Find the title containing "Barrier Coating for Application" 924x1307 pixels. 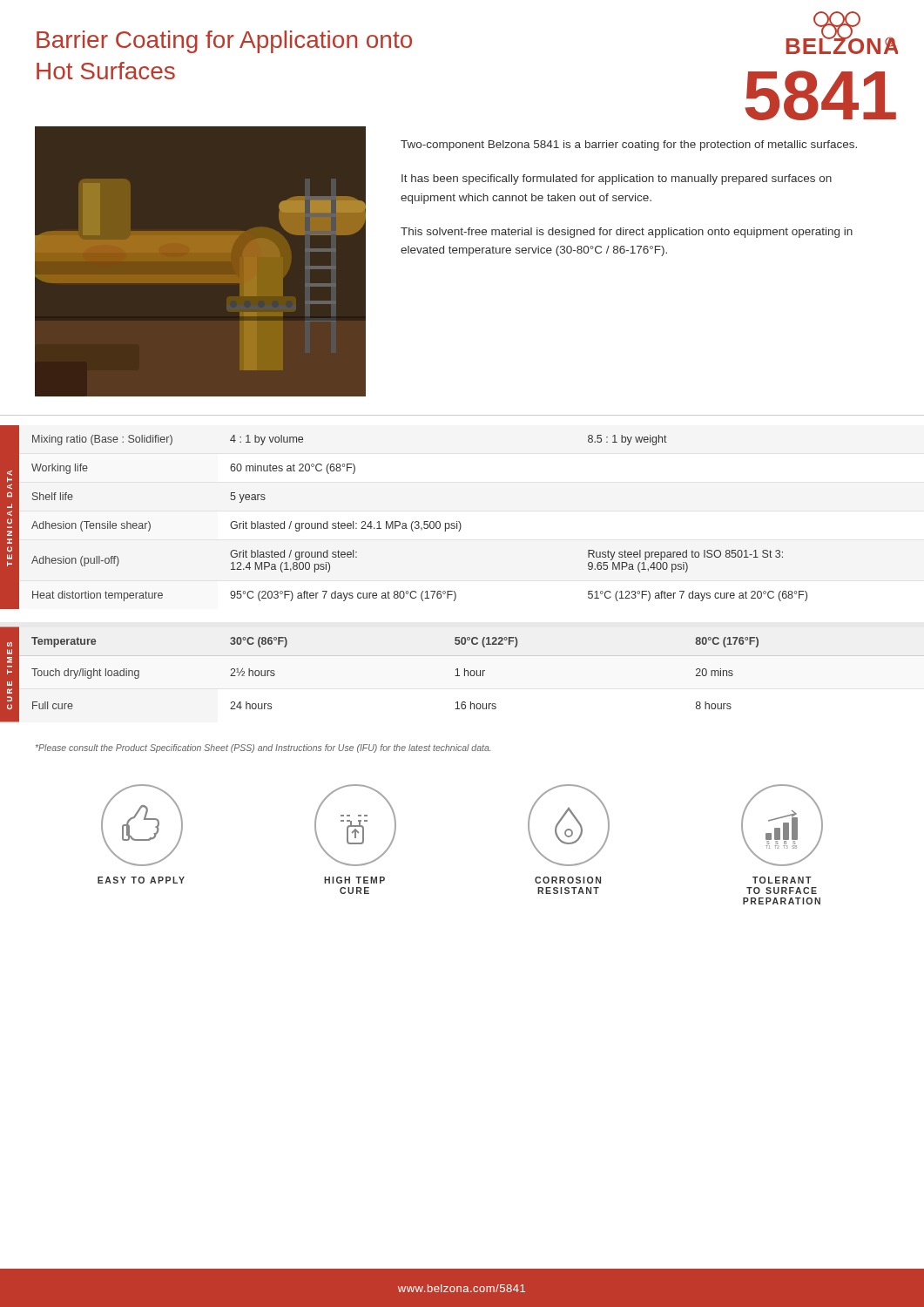(279, 56)
